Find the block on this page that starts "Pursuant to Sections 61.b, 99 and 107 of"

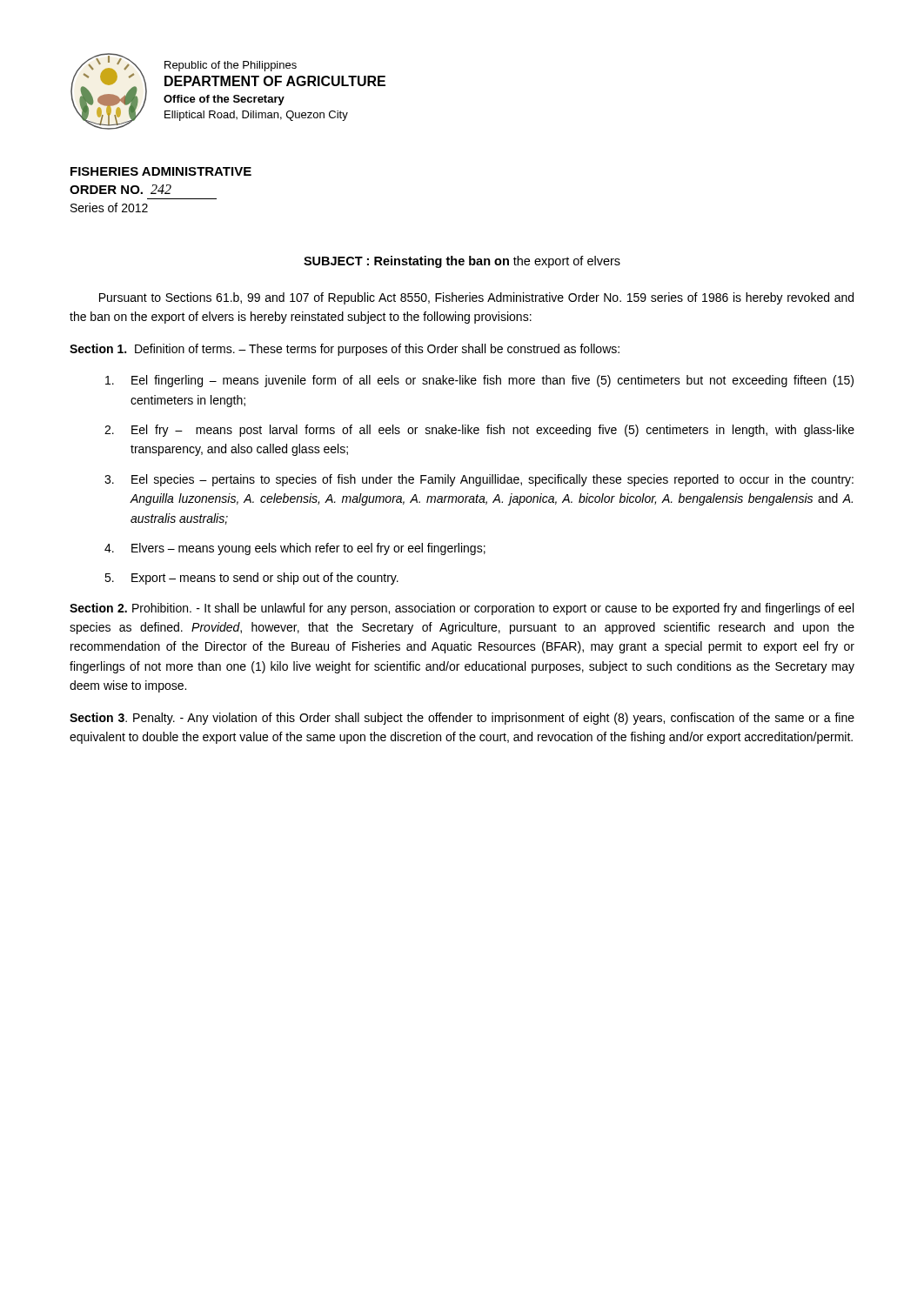[x=462, y=307]
